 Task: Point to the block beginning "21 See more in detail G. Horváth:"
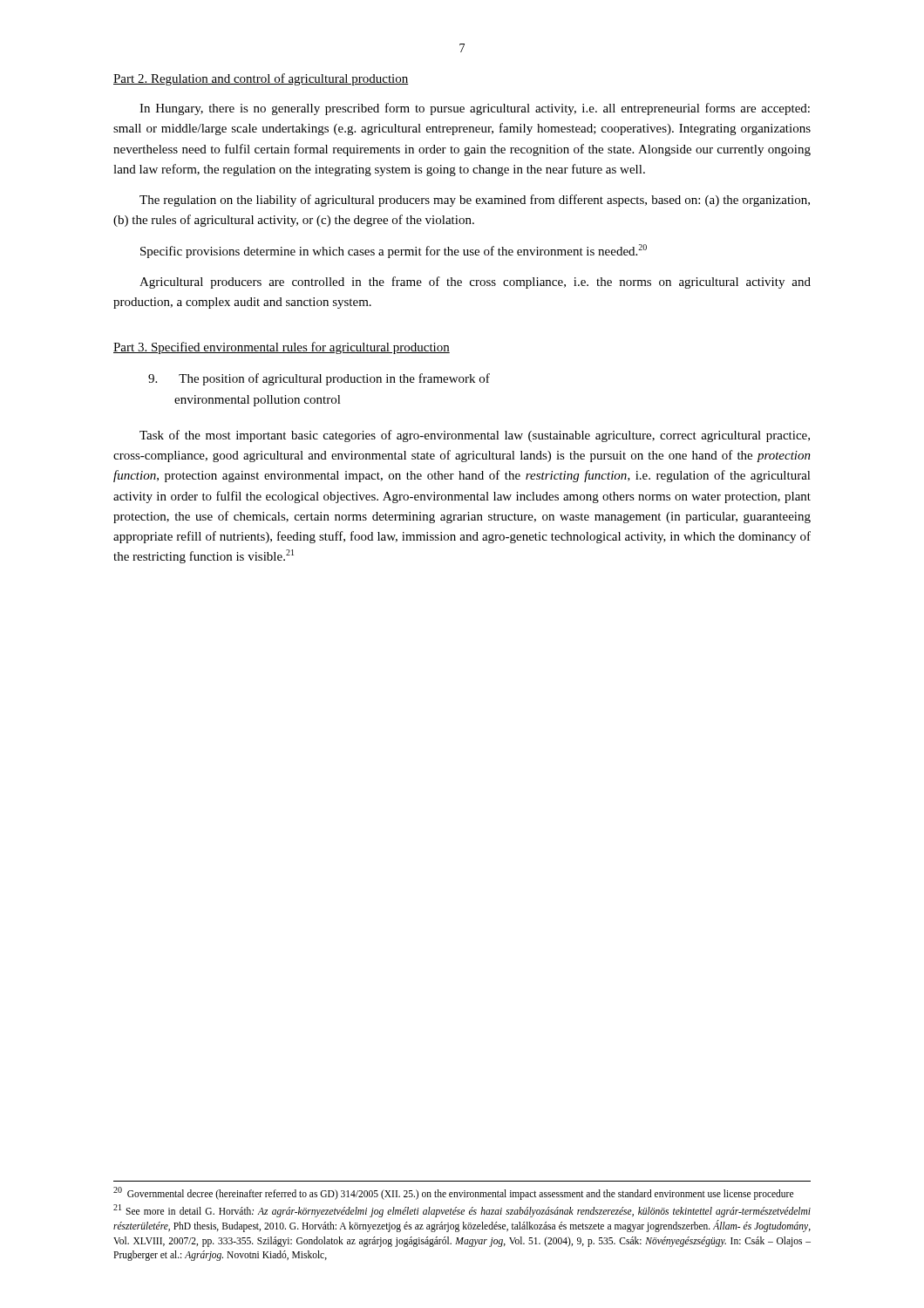[x=462, y=1232]
